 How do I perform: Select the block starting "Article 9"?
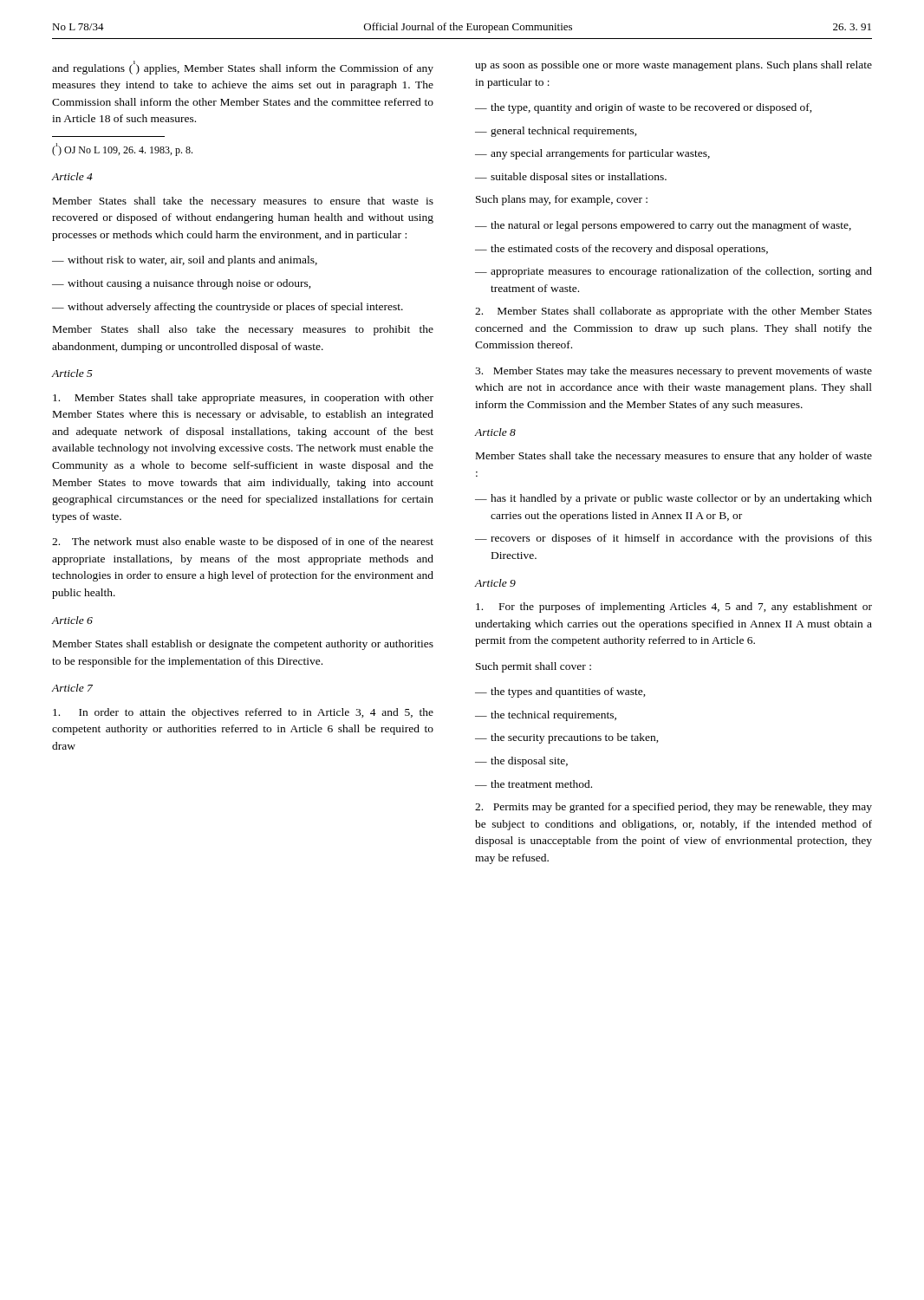coord(495,582)
